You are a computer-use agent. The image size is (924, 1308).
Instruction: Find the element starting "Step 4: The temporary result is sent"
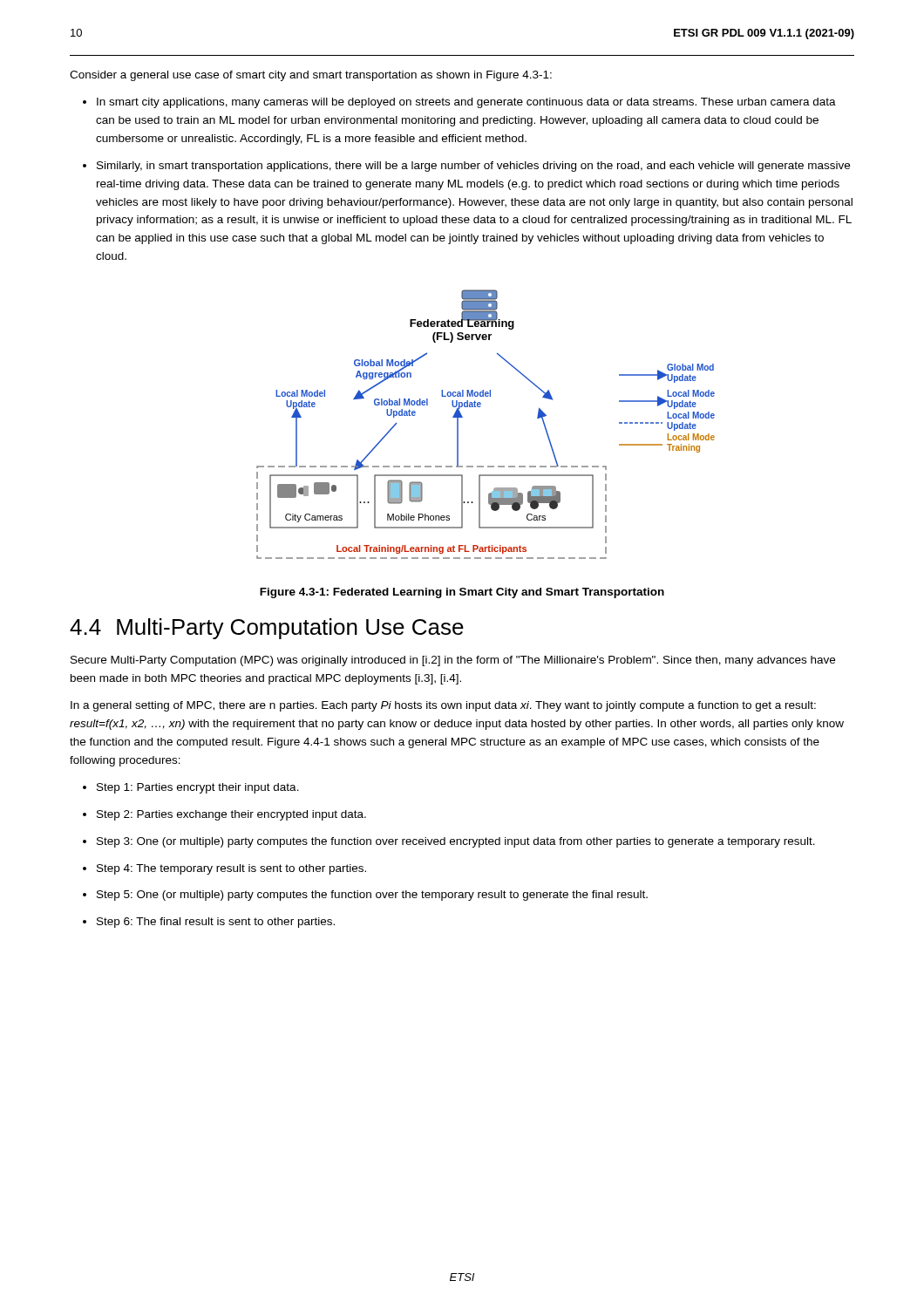click(232, 868)
